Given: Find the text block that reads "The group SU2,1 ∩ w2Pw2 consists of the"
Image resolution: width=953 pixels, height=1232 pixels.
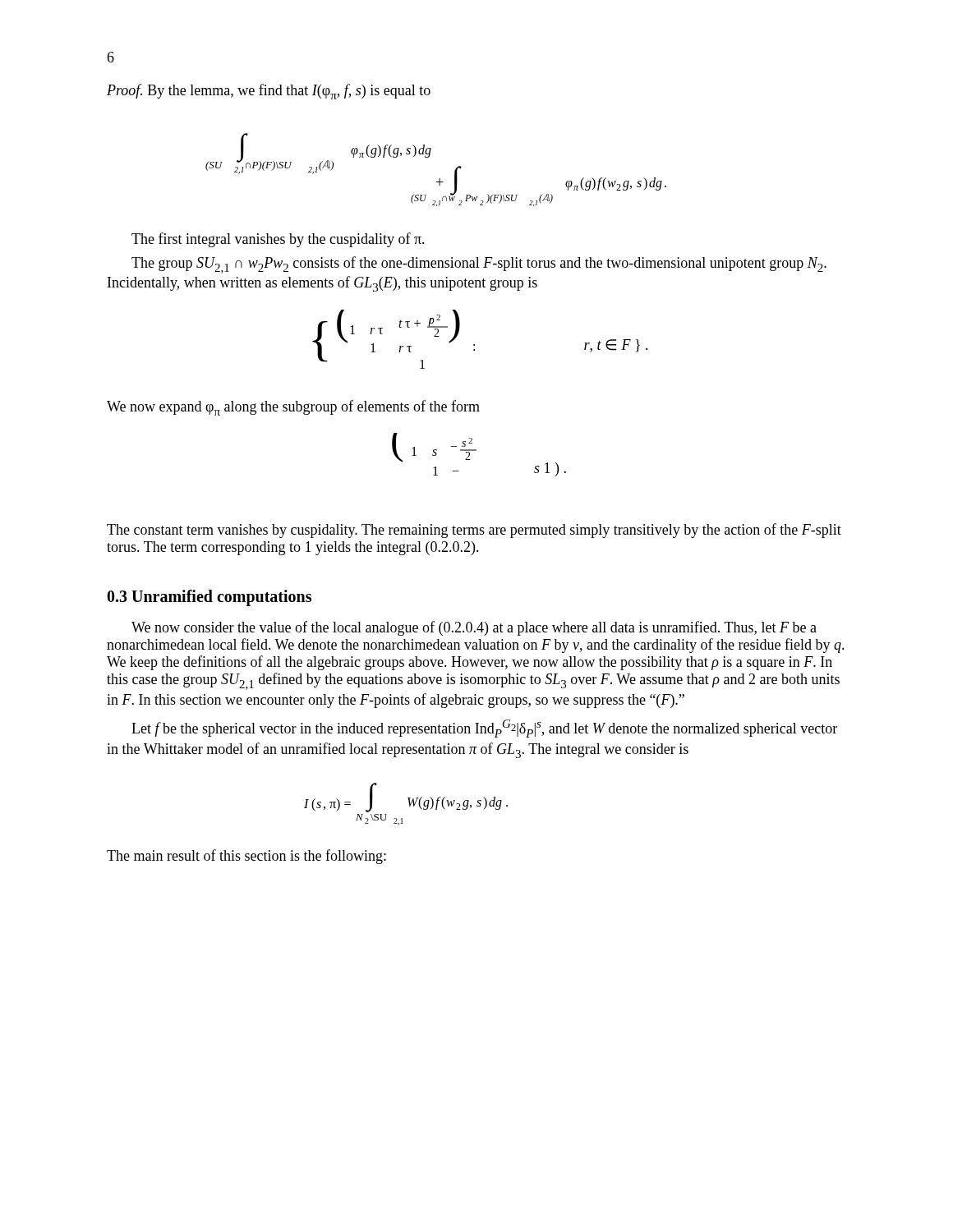Looking at the screenshot, I should [467, 274].
